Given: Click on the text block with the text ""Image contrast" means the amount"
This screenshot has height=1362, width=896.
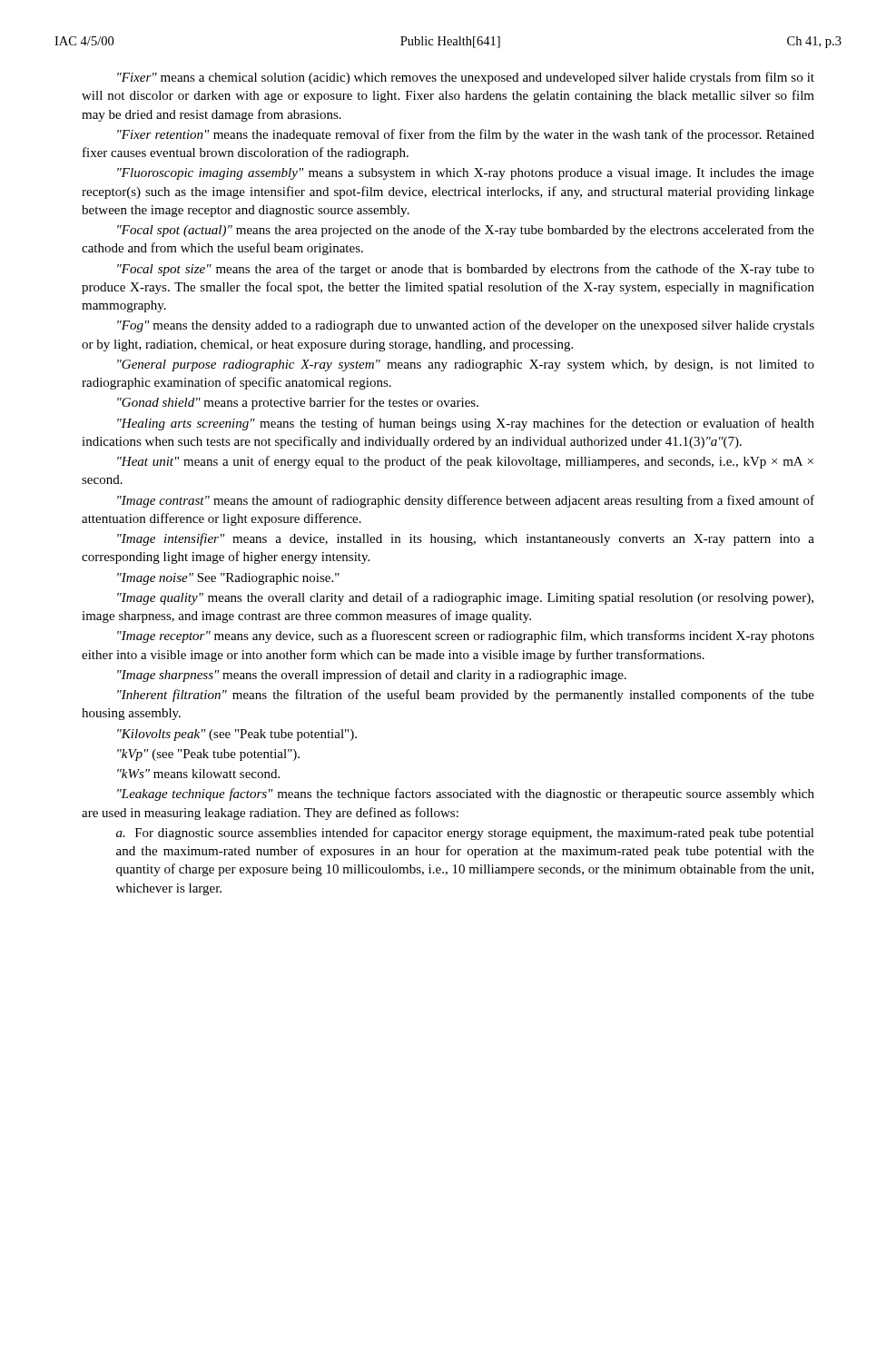Looking at the screenshot, I should pyautogui.click(x=448, y=509).
